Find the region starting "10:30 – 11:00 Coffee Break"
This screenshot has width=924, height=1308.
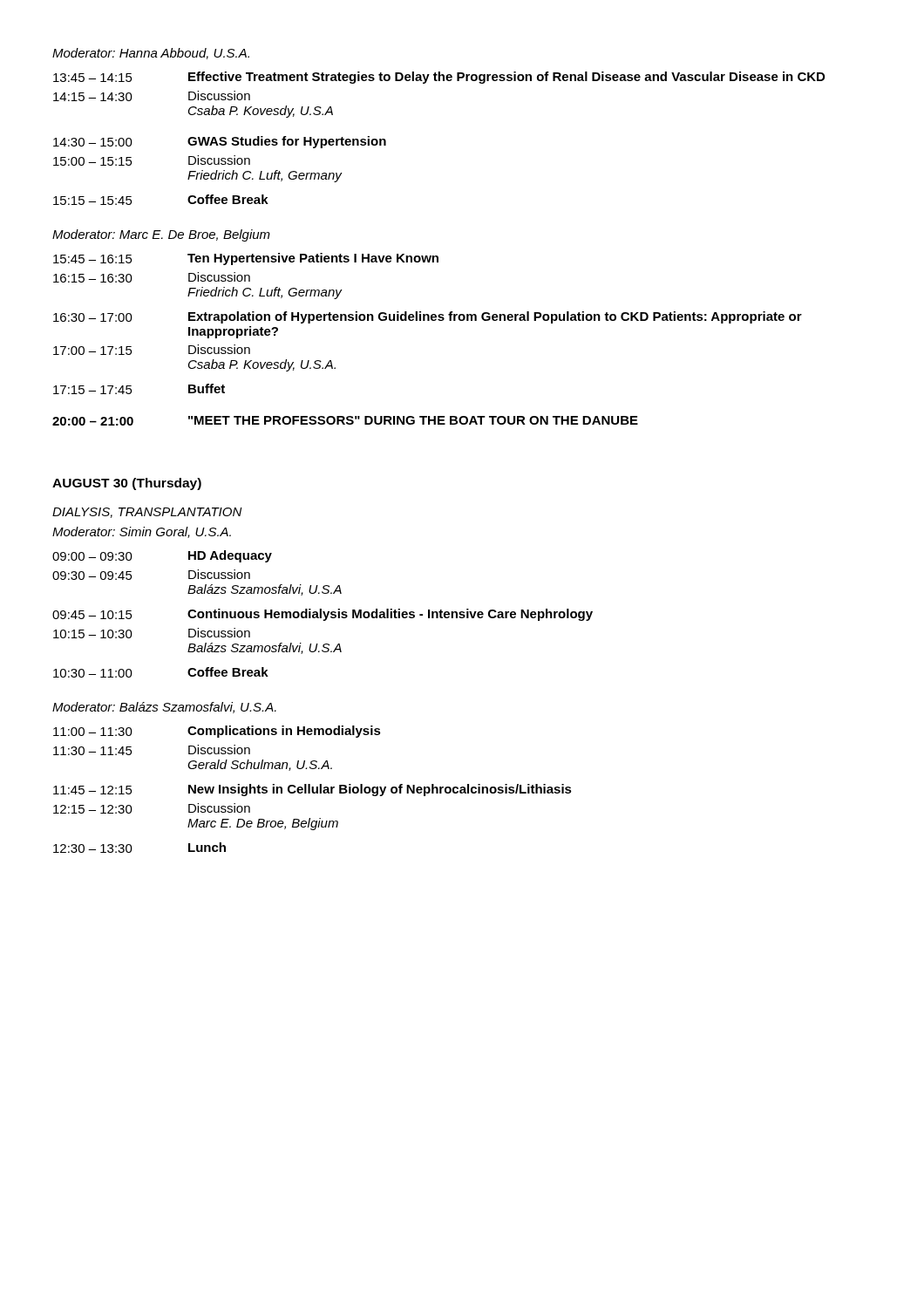[103, 672]
